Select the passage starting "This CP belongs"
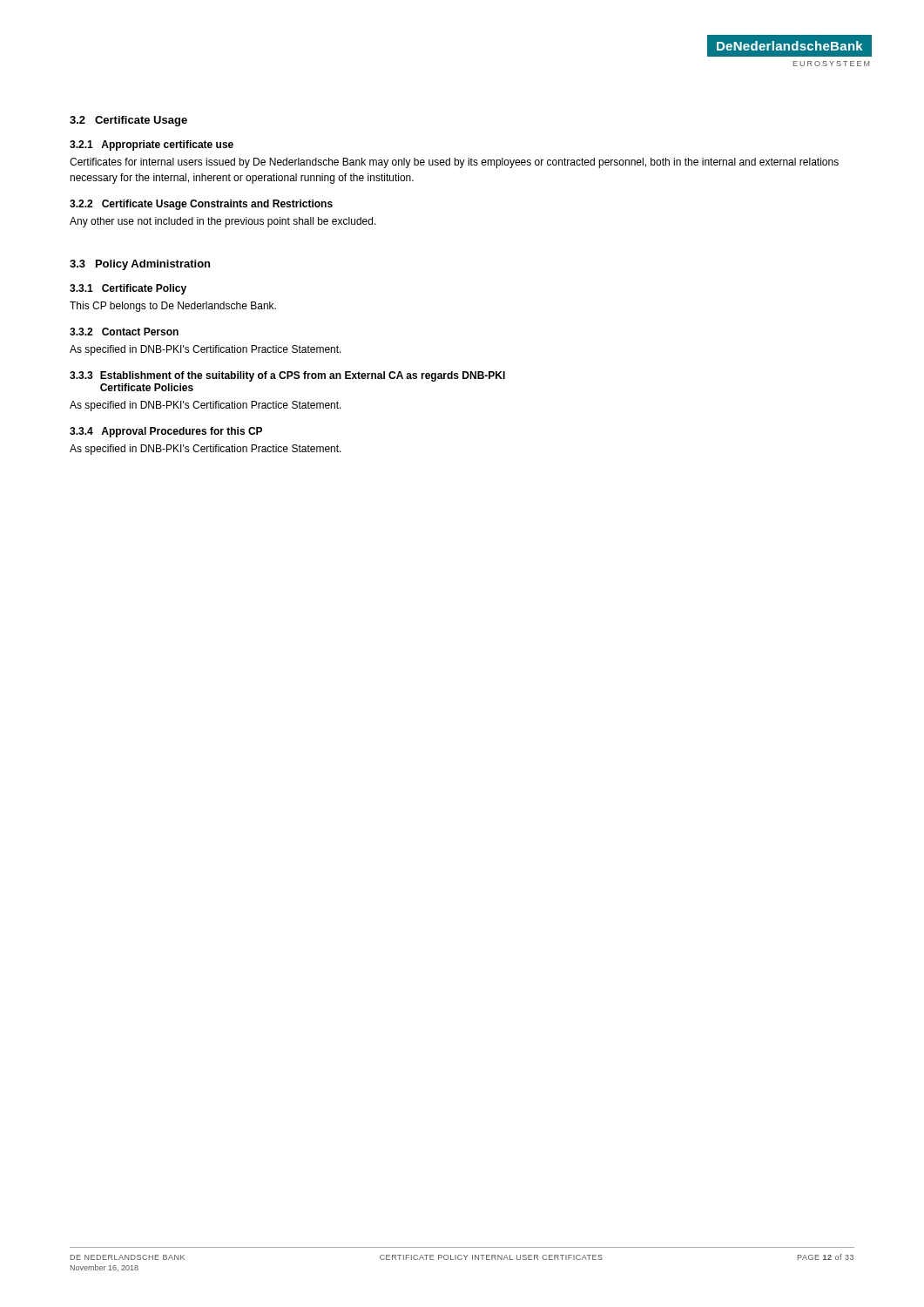Screen dimensions: 1307x924 pyautogui.click(x=173, y=306)
